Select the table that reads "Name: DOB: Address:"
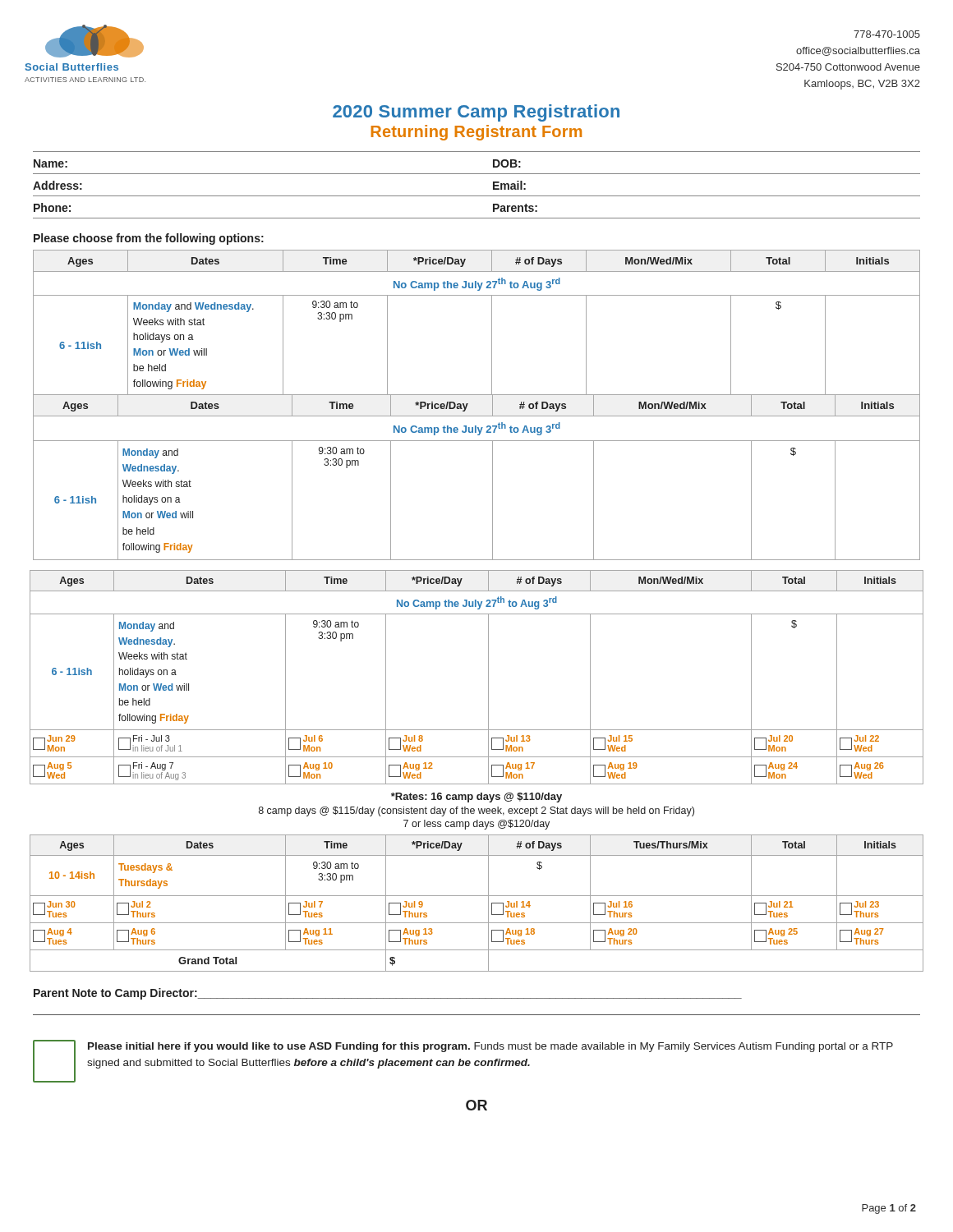The width and height of the screenshot is (953, 1232). coord(476,184)
